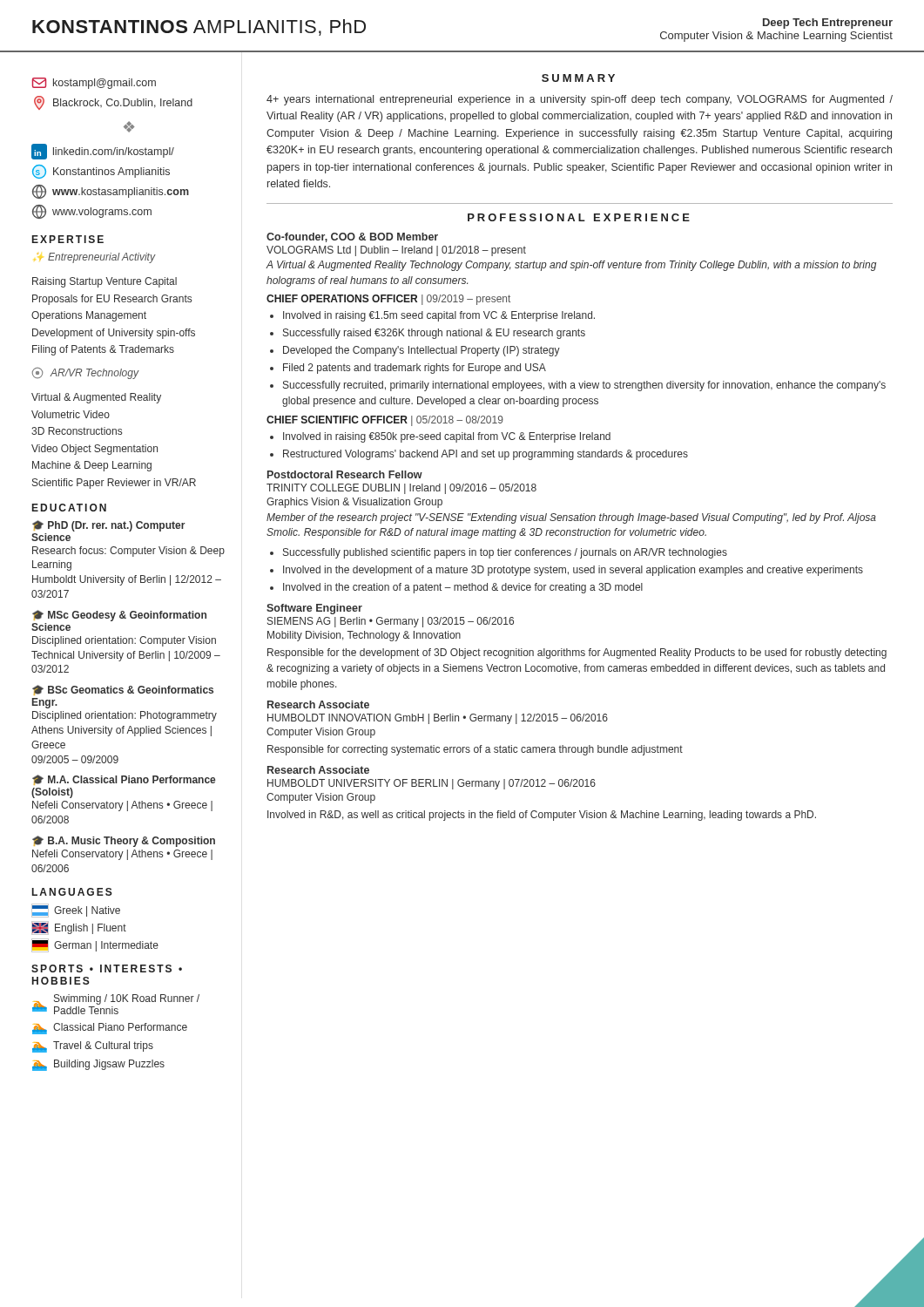
Task: Navigate to the element starting "Operations Management"
Action: point(89,316)
